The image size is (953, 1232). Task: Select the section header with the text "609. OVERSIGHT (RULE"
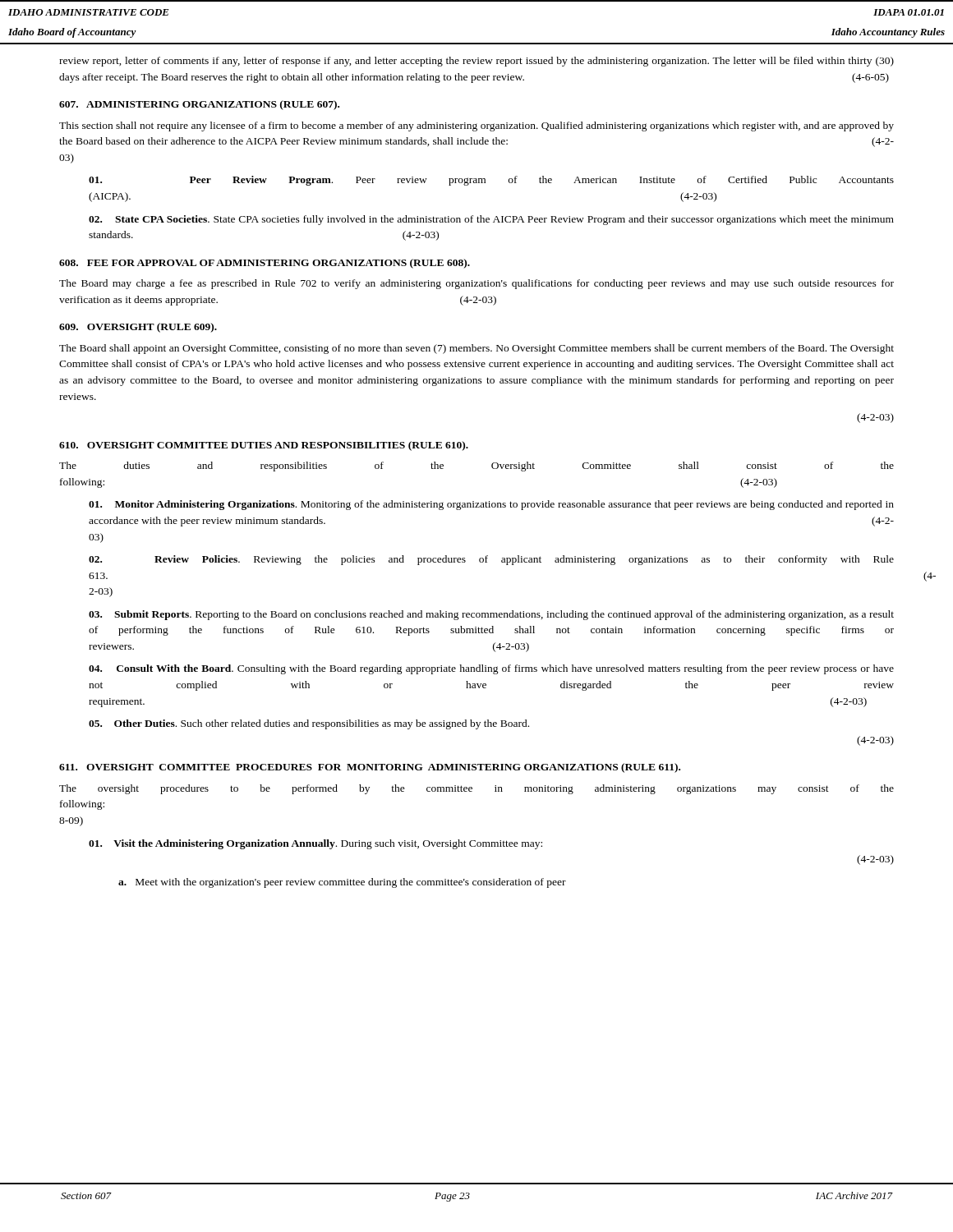click(x=138, y=327)
